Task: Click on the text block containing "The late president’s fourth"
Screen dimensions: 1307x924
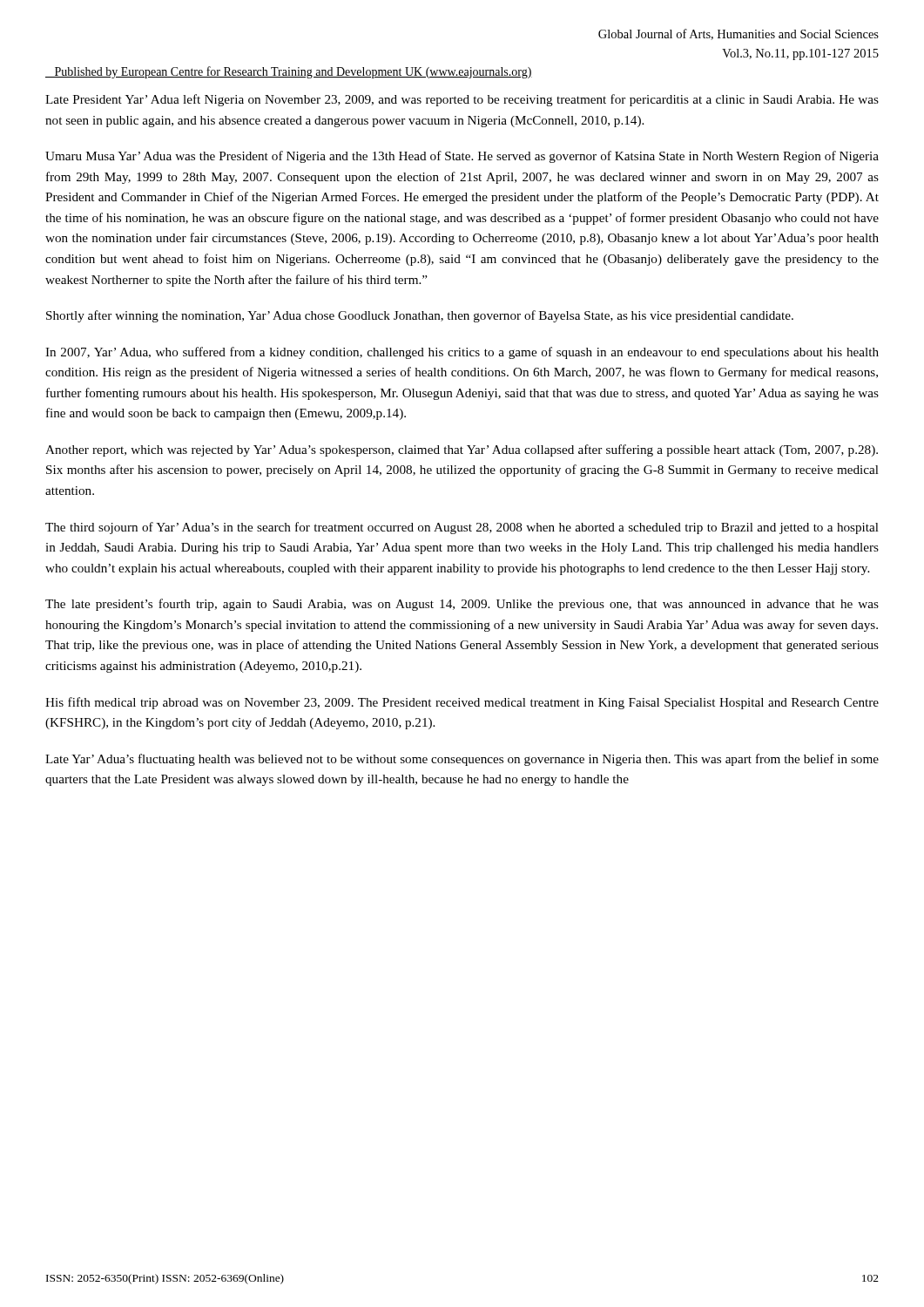Action: click(x=462, y=634)
